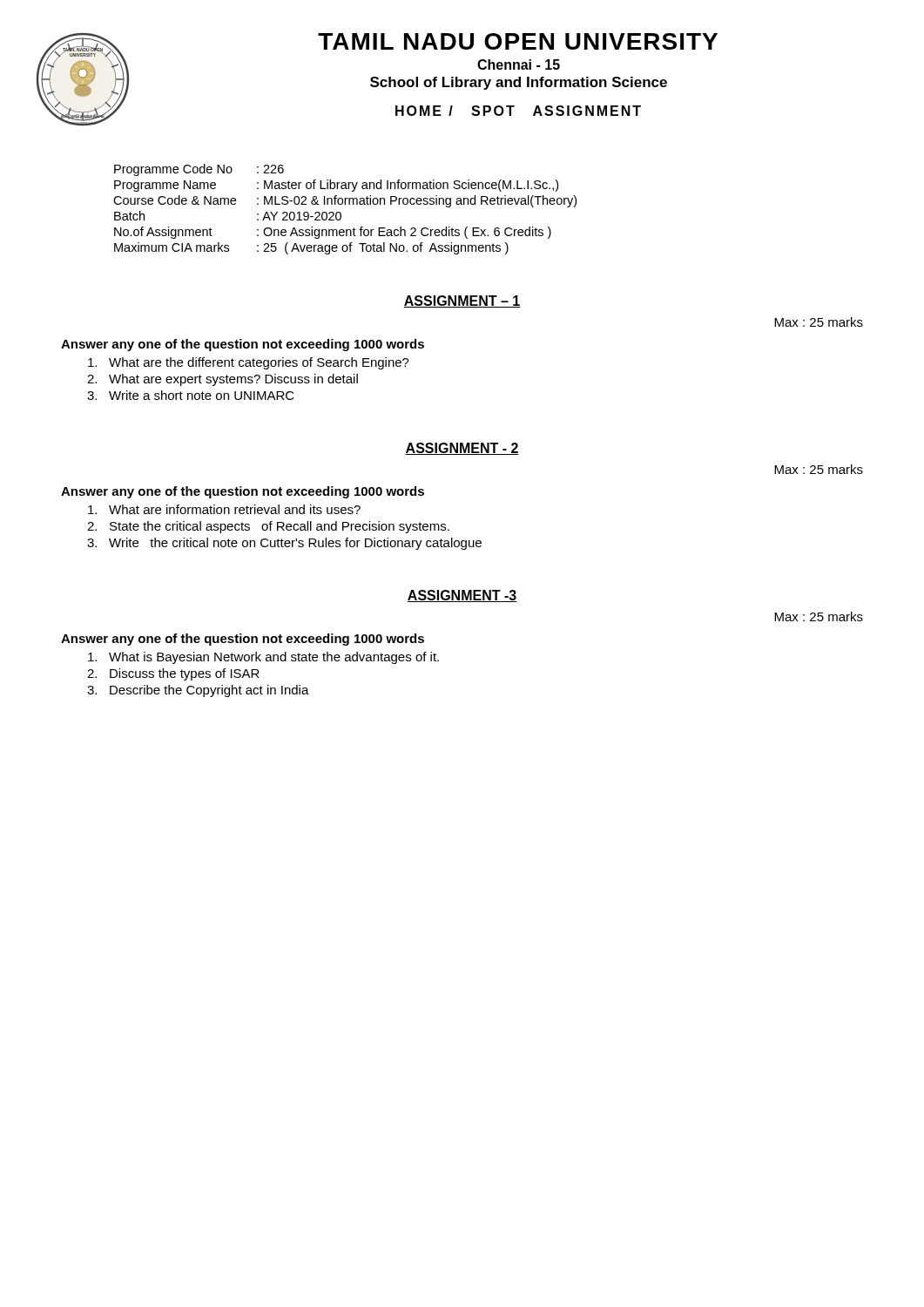The height and width of the screenshot is (1307, 924).
Task: Select the text starting "School of Library and"
Action: 519,82
